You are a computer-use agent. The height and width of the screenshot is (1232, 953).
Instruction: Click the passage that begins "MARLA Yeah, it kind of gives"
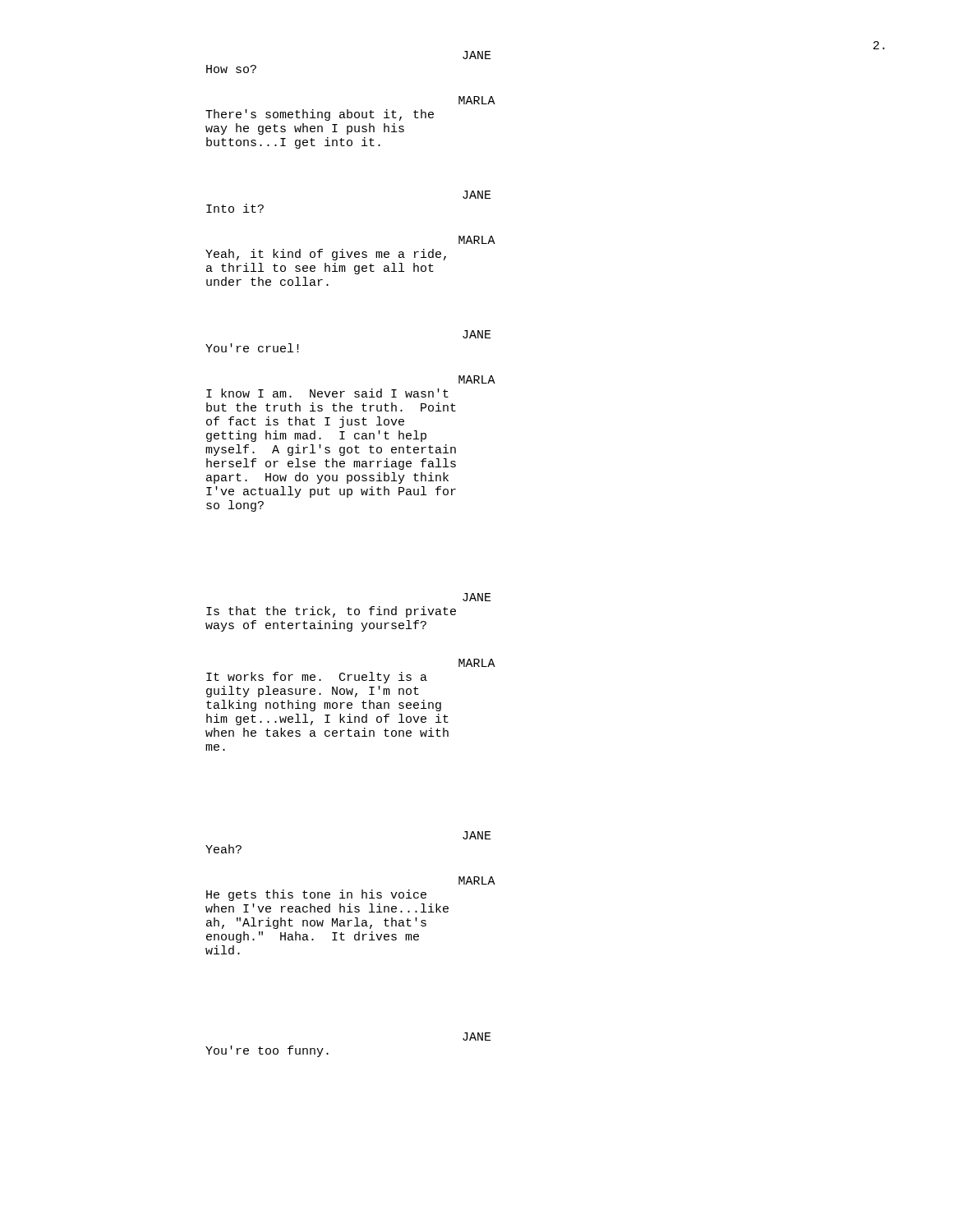[x=477, y=240]
